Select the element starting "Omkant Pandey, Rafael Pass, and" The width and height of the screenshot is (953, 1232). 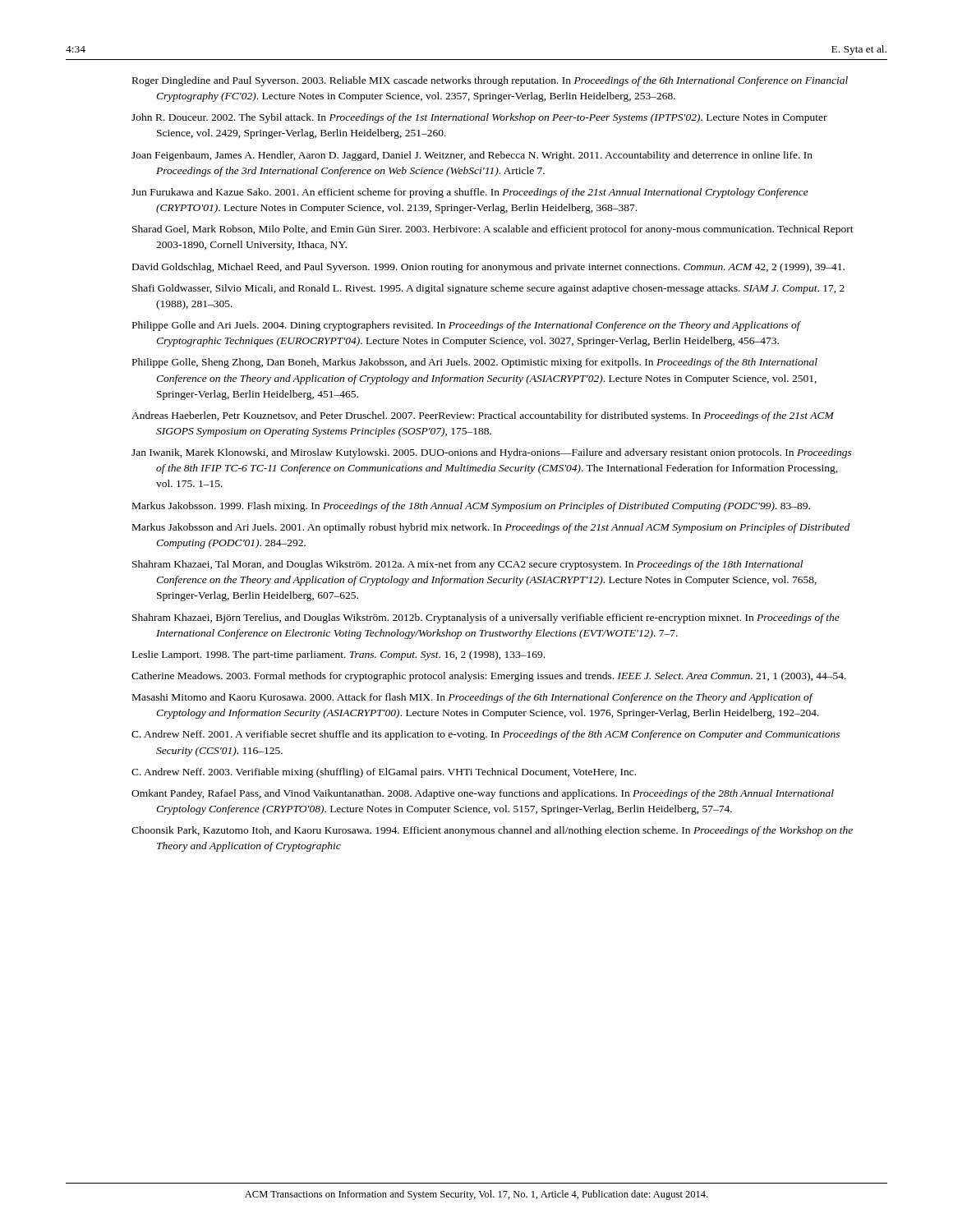[483, 801]
